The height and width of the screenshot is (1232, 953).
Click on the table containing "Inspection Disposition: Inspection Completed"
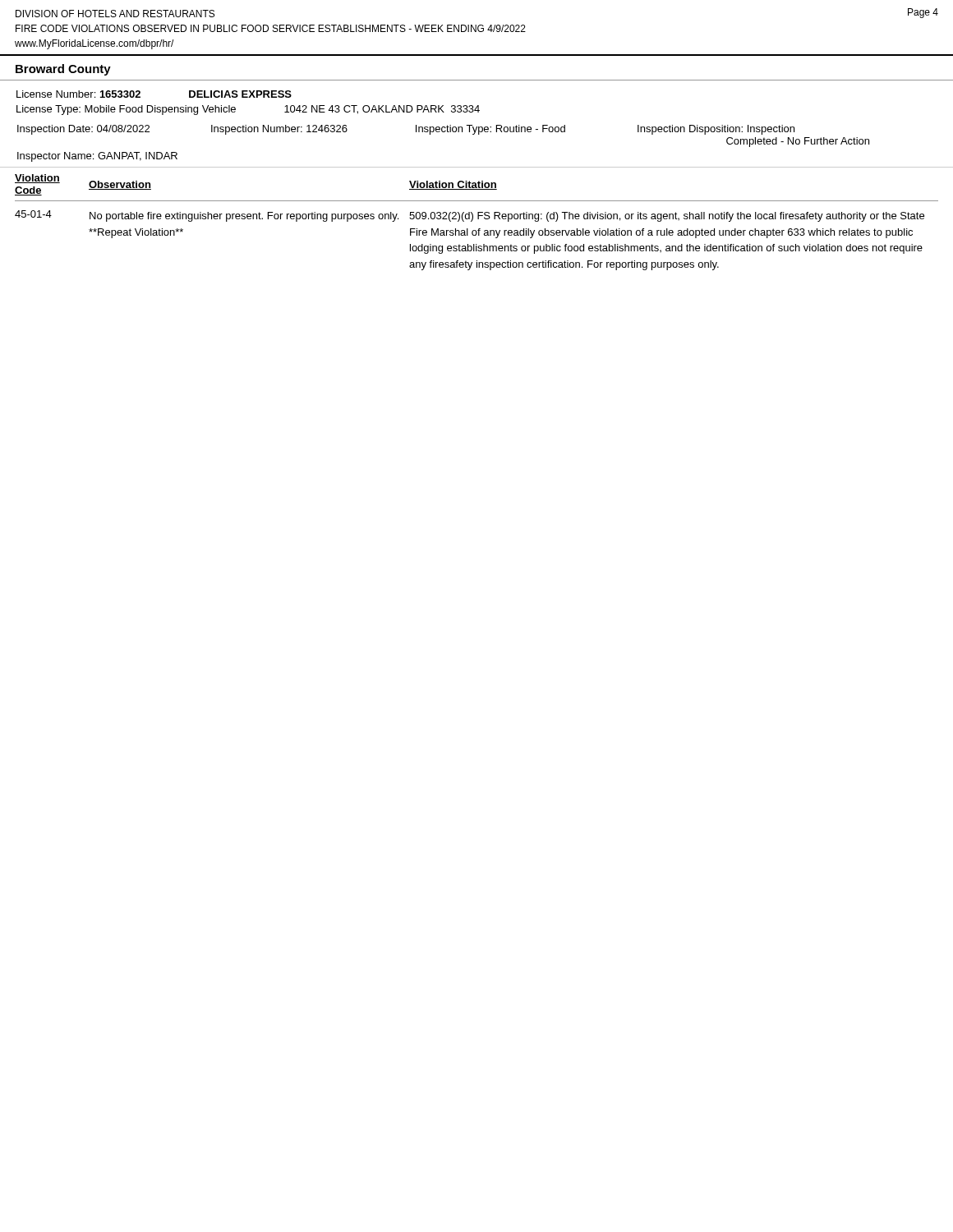point(476,124)
